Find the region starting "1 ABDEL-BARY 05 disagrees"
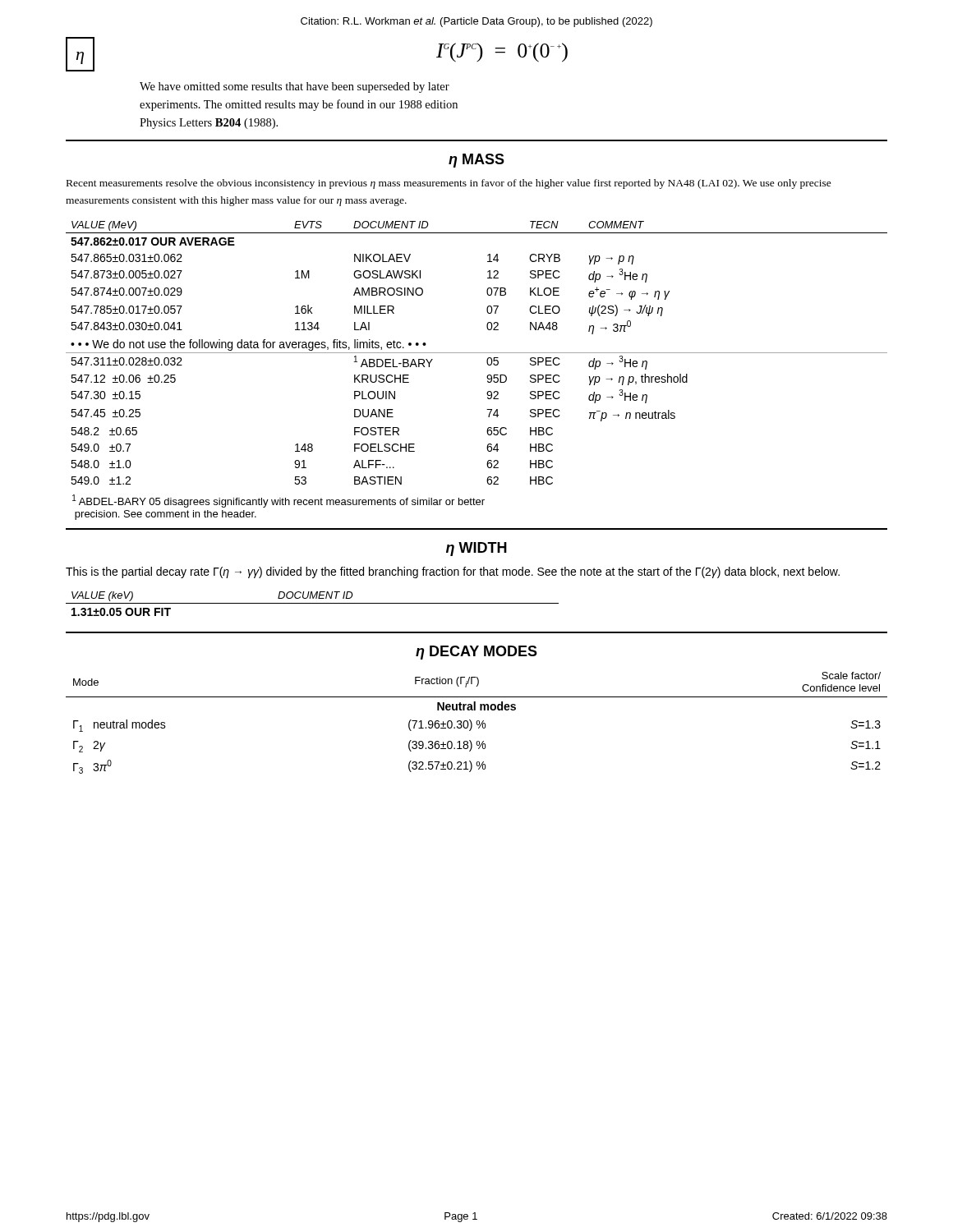The width and height of the screenshot is (953, 1232). click(275, 507)
